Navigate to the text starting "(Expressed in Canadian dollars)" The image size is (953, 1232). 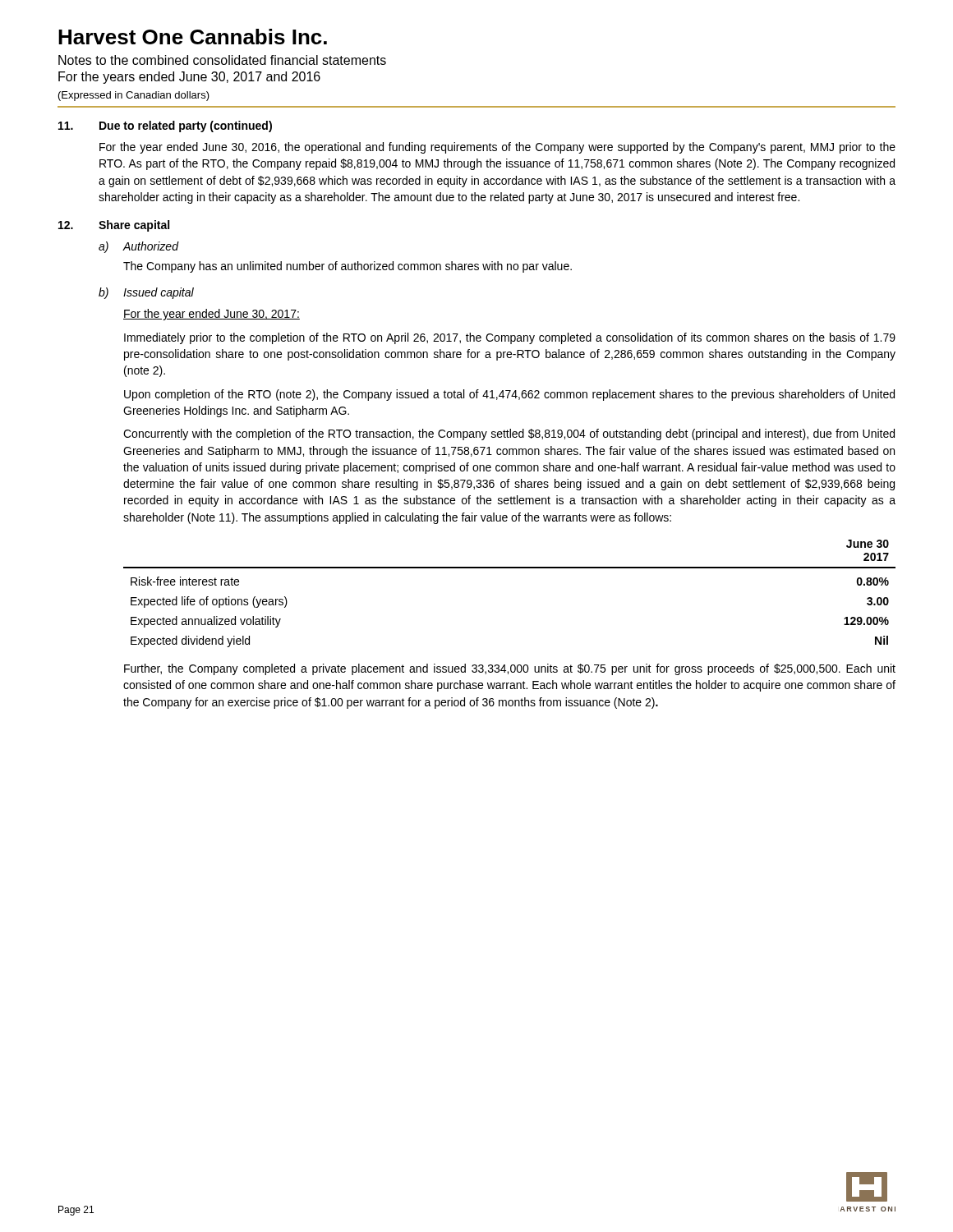point(133,95)
